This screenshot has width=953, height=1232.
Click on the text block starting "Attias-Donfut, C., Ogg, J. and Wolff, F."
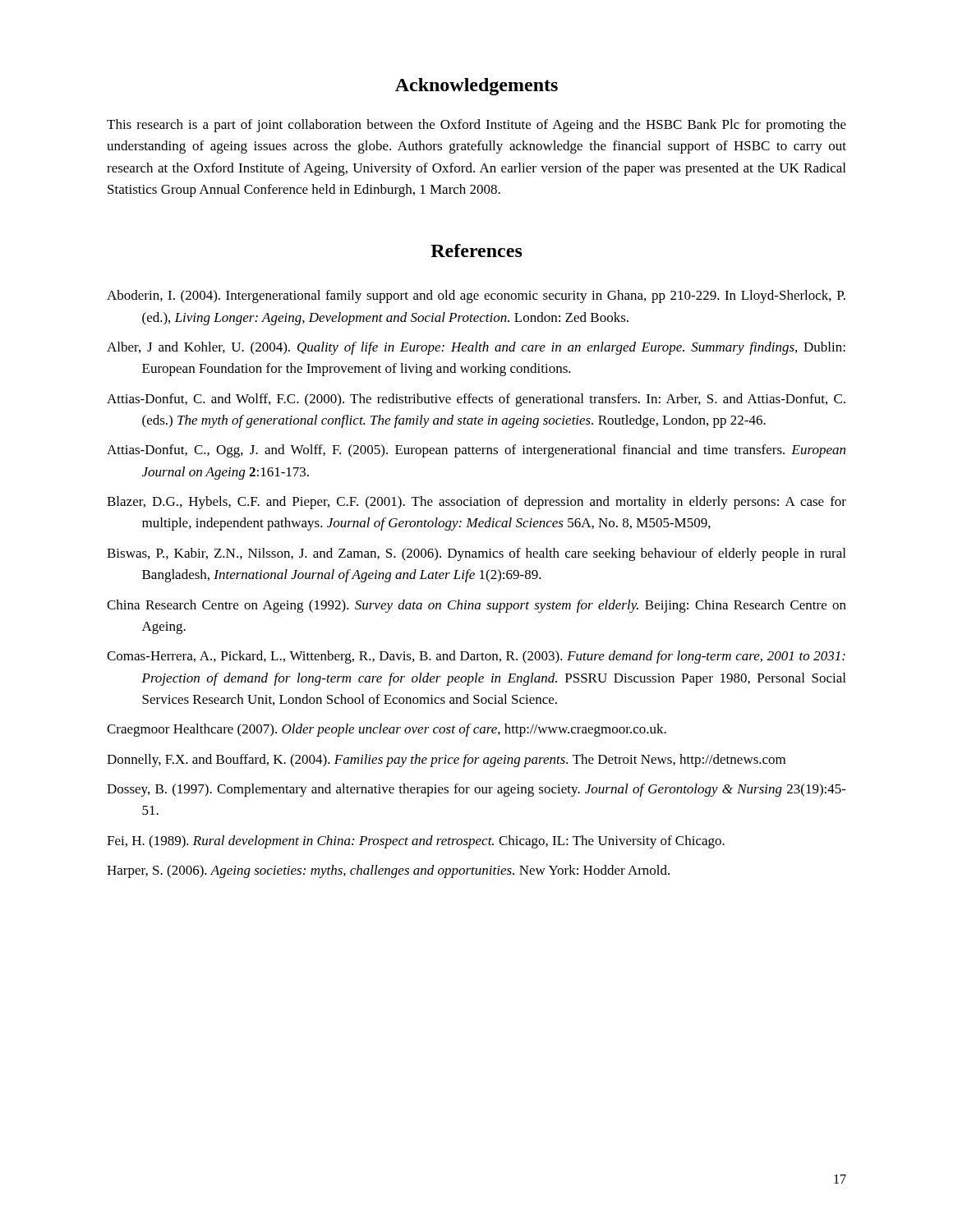coord(476,461)
